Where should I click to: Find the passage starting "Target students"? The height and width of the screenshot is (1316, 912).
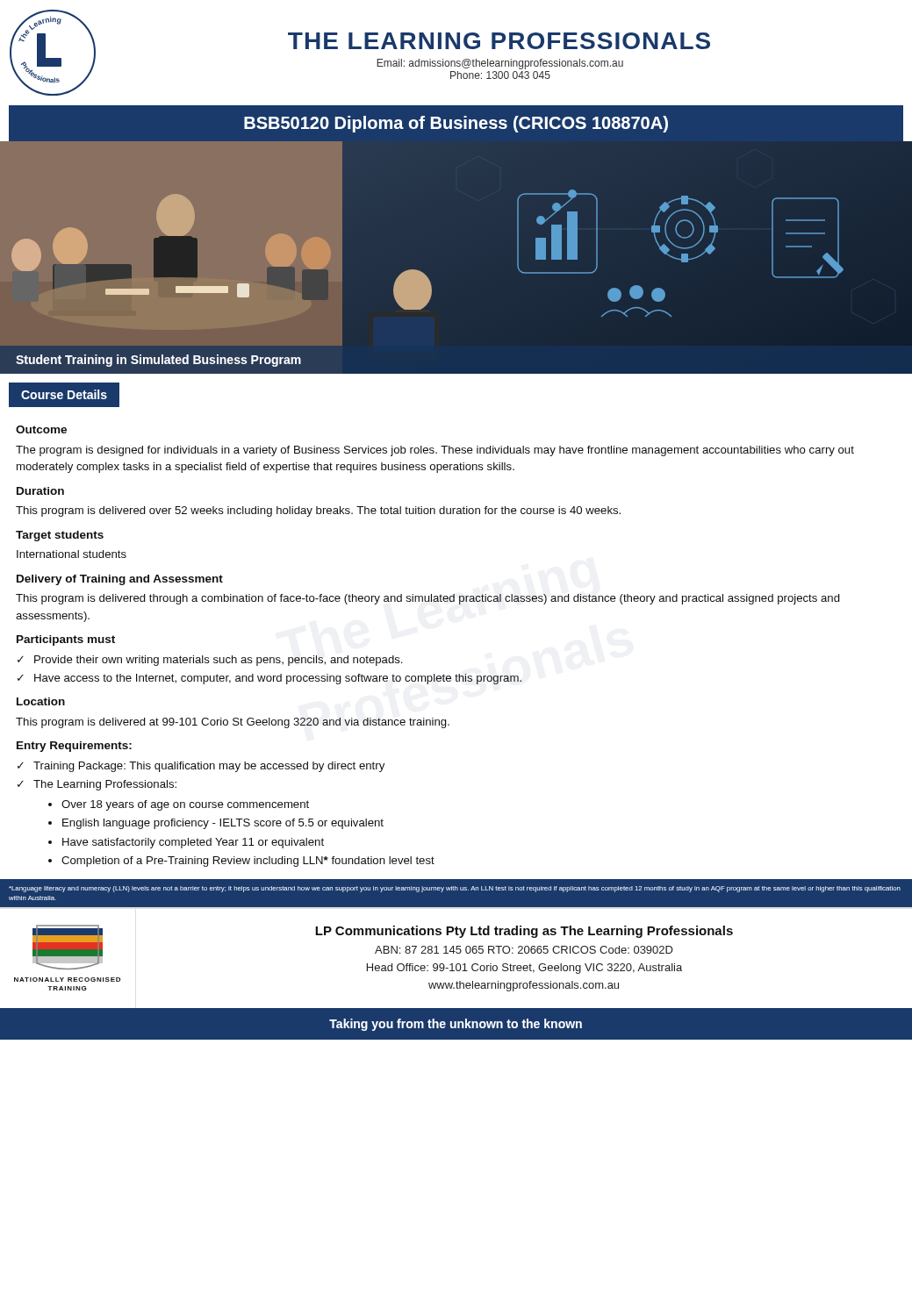[60, 534]
